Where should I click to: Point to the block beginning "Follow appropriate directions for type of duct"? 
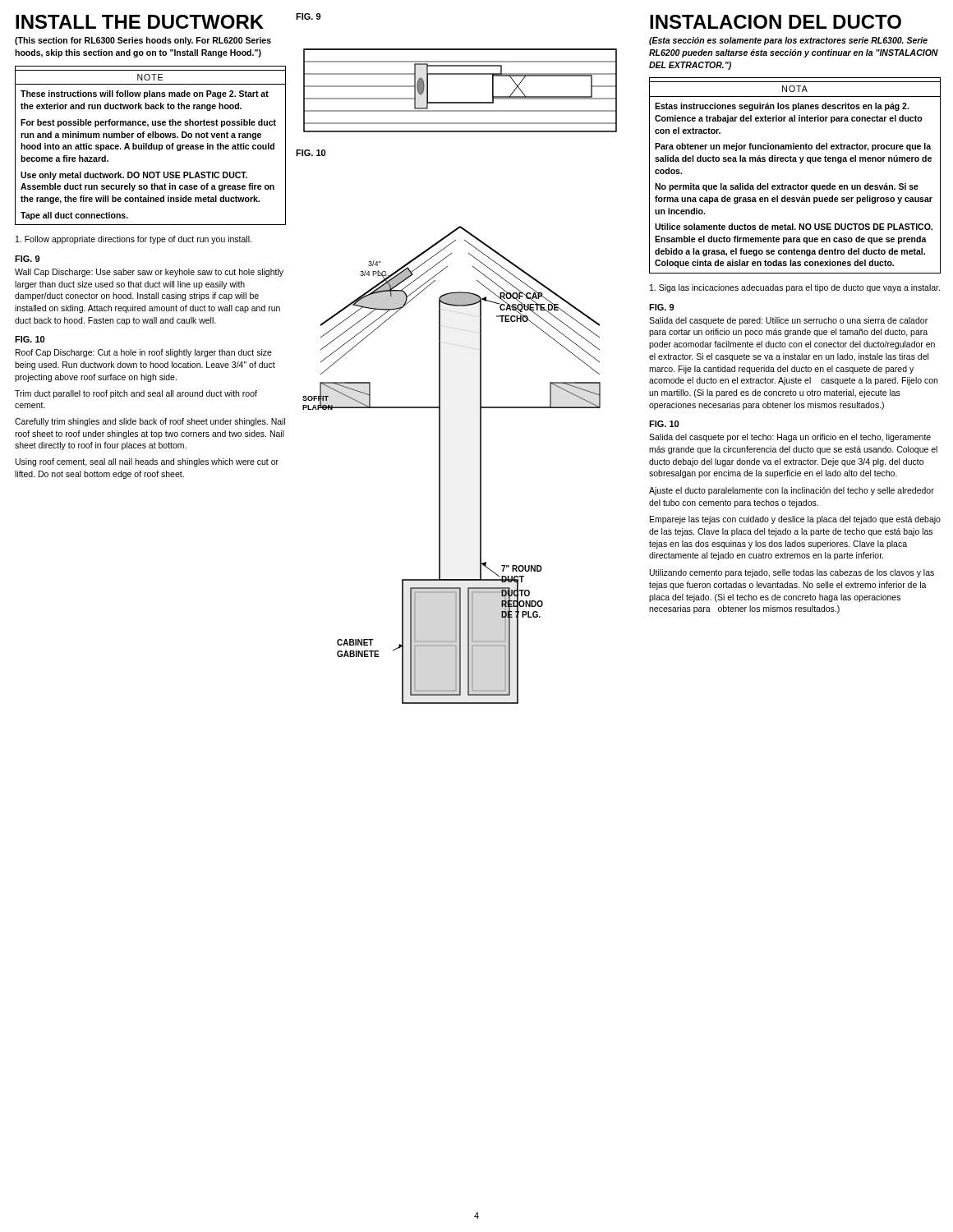(133, 239)
